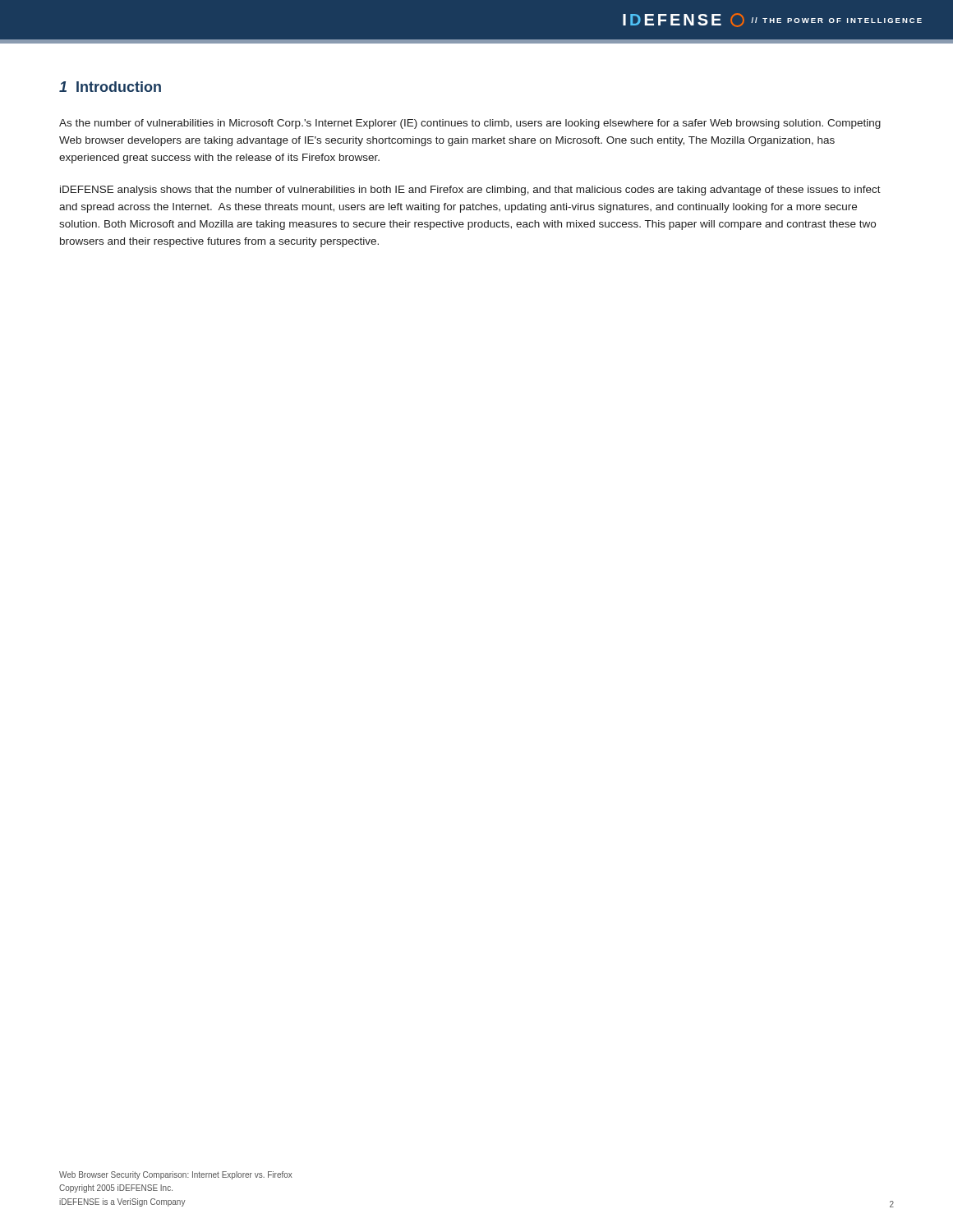Click on the region starting "As the number of vulnerabilities in Microsoft"

pyautogui.click(x=470, y=140)
